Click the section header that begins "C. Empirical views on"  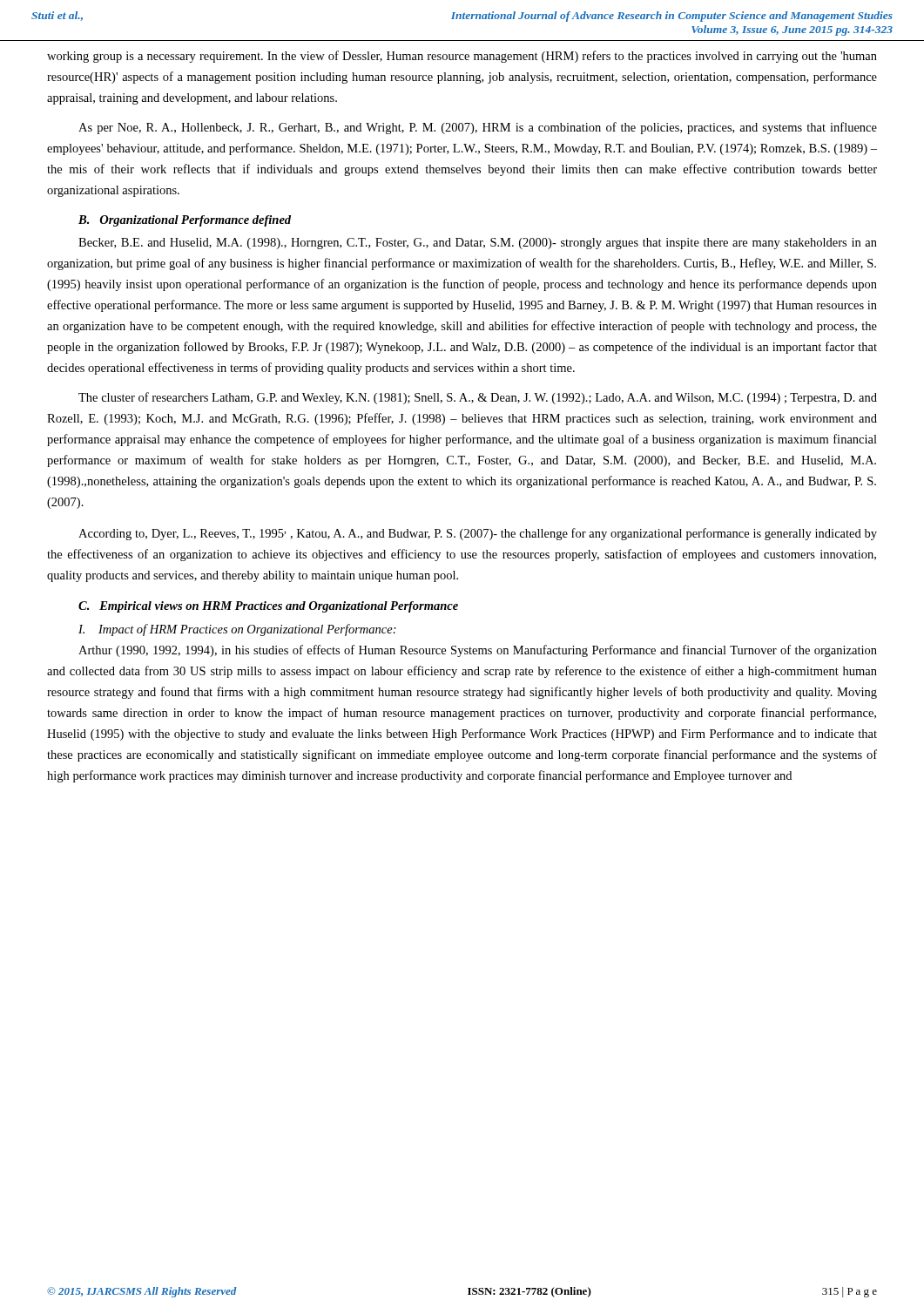[x=268, y=606]
